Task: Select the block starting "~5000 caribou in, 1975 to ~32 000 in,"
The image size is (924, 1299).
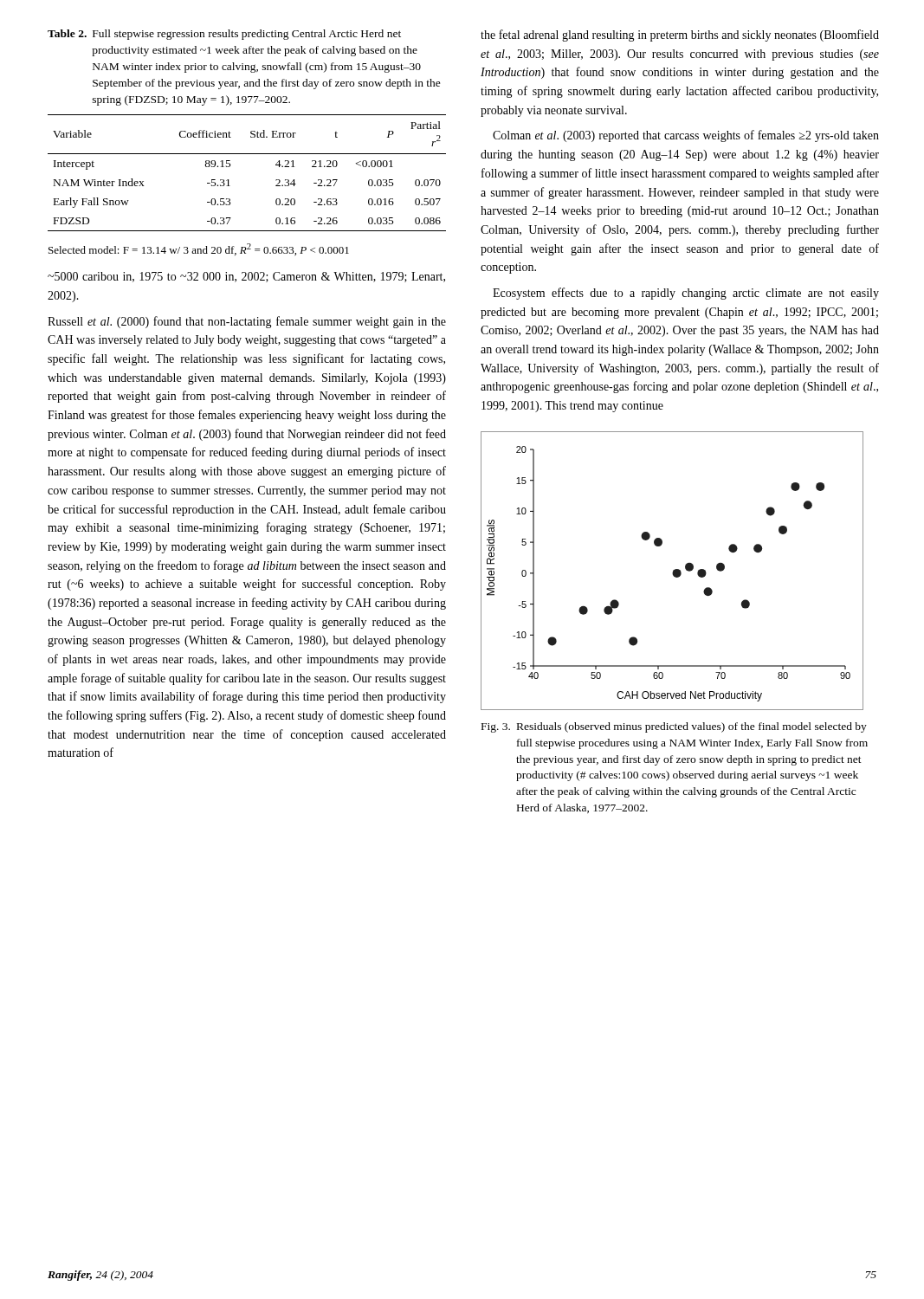Action: (247, 515)
